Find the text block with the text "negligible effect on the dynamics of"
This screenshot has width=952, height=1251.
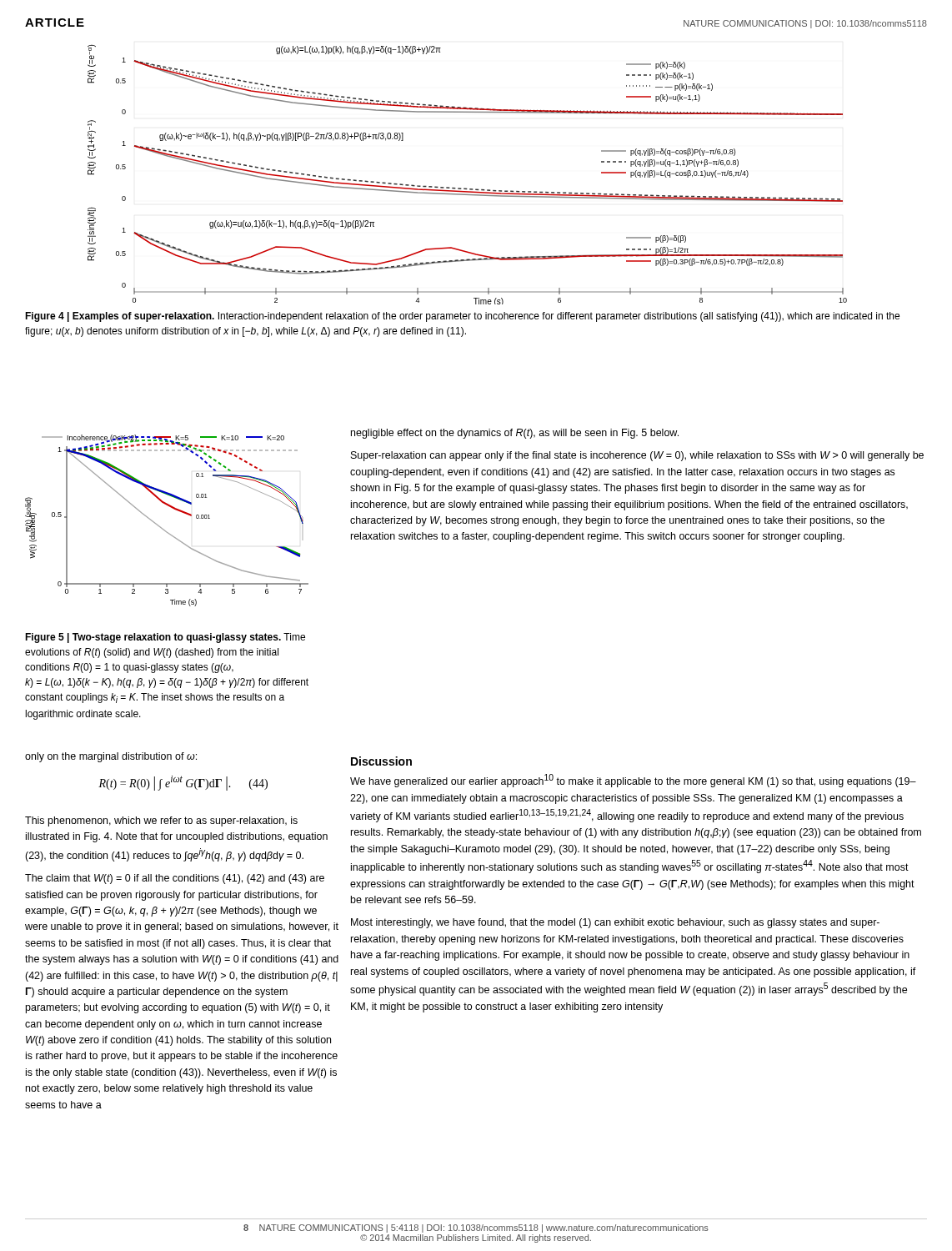(639, 485)
